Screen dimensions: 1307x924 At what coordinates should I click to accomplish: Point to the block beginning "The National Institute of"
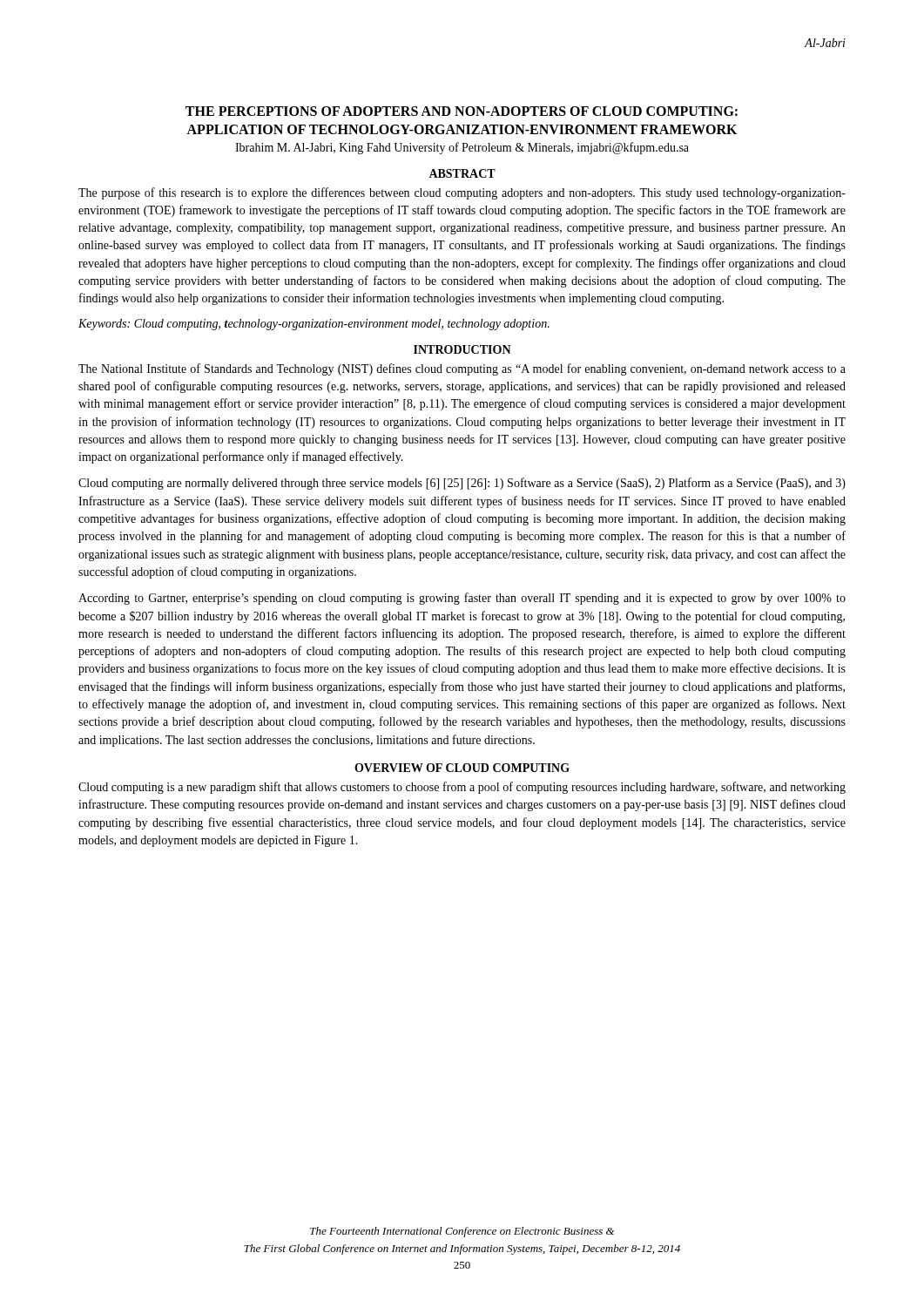point(462,413)
